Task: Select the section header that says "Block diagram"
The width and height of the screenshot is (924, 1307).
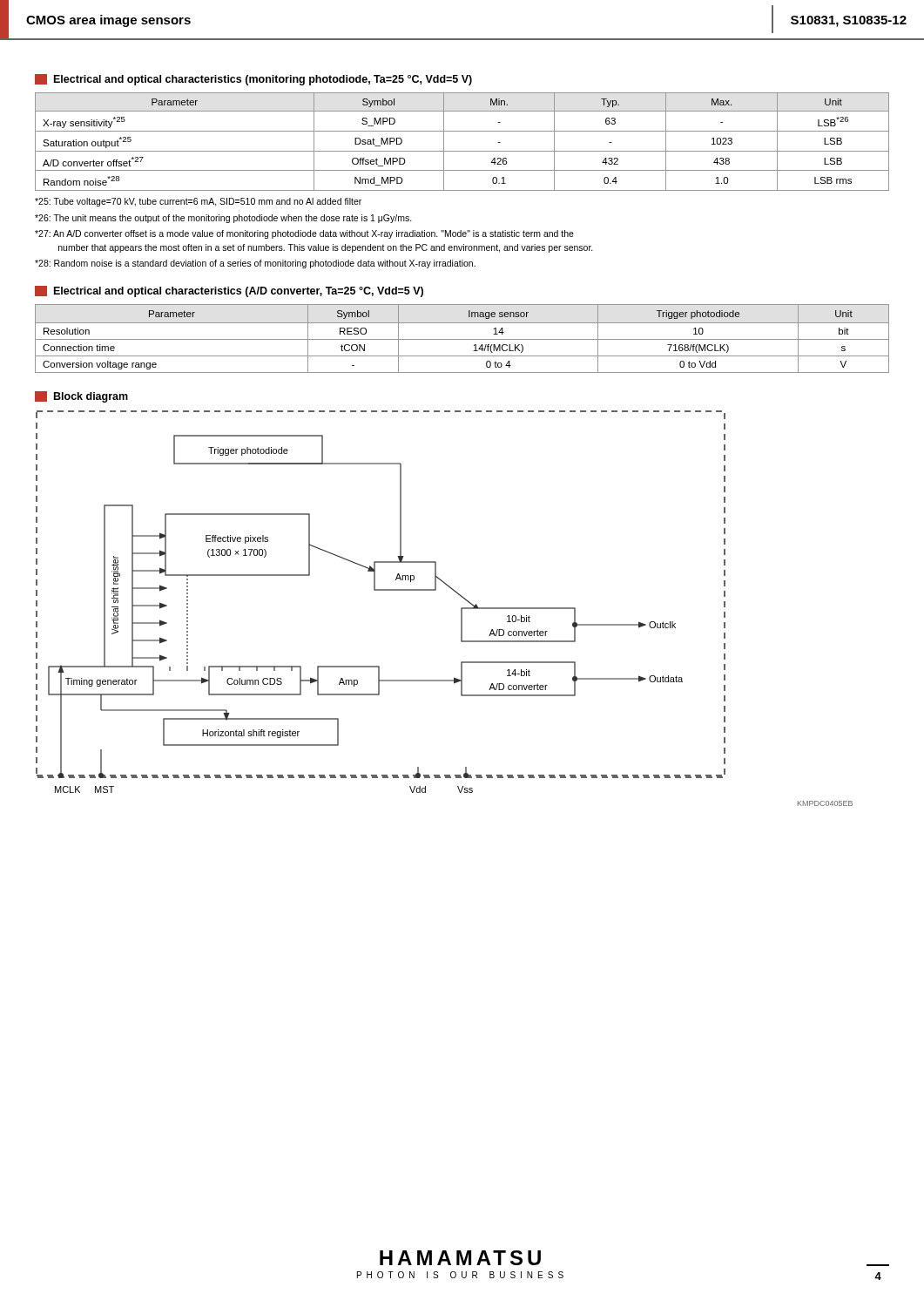Action: tap(81, 396)
